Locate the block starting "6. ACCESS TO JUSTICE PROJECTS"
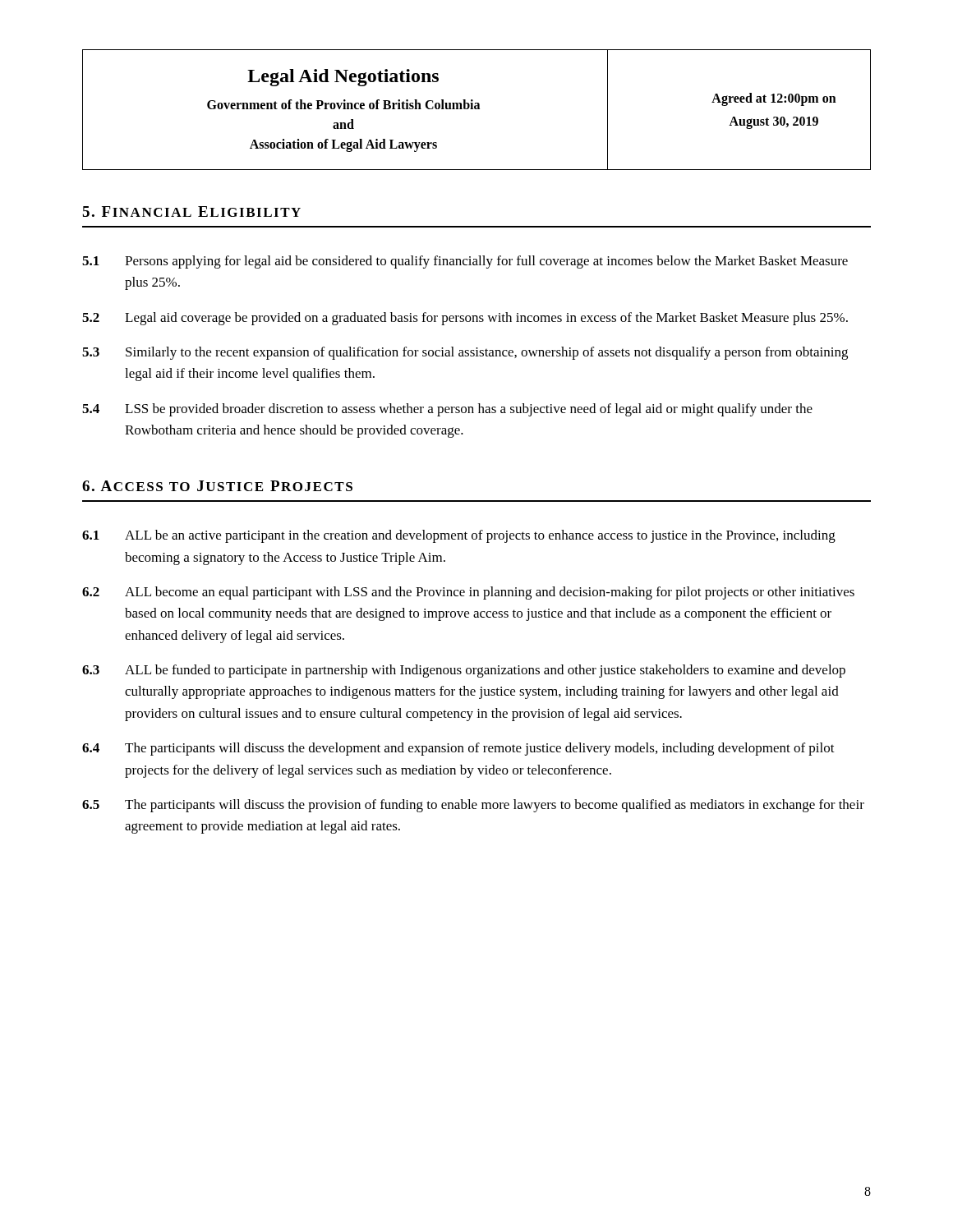The height and width of the screenshot is (1232, 953). click(218, 486)
